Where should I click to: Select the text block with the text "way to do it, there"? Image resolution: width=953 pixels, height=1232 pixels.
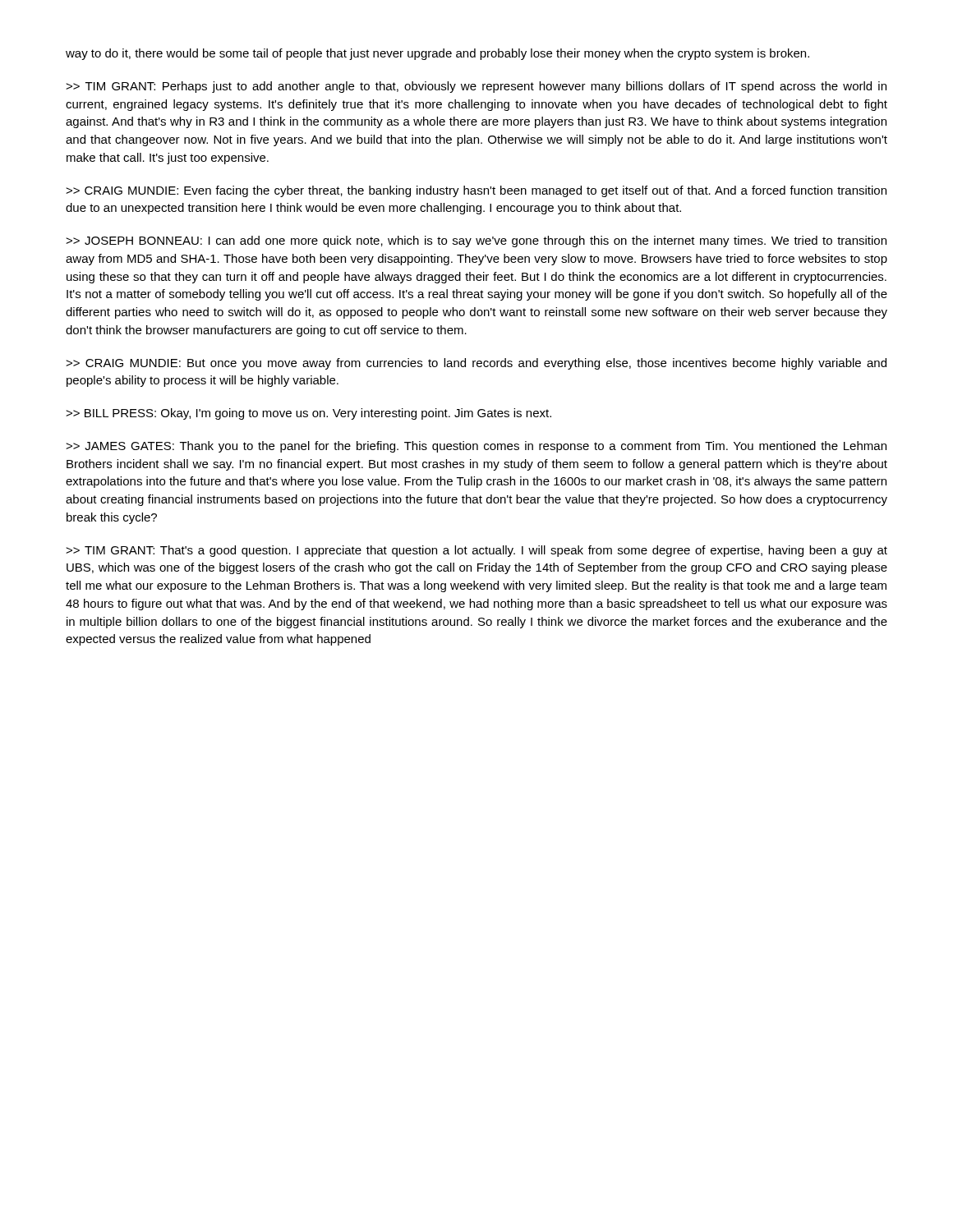click(x=438, y=53)
